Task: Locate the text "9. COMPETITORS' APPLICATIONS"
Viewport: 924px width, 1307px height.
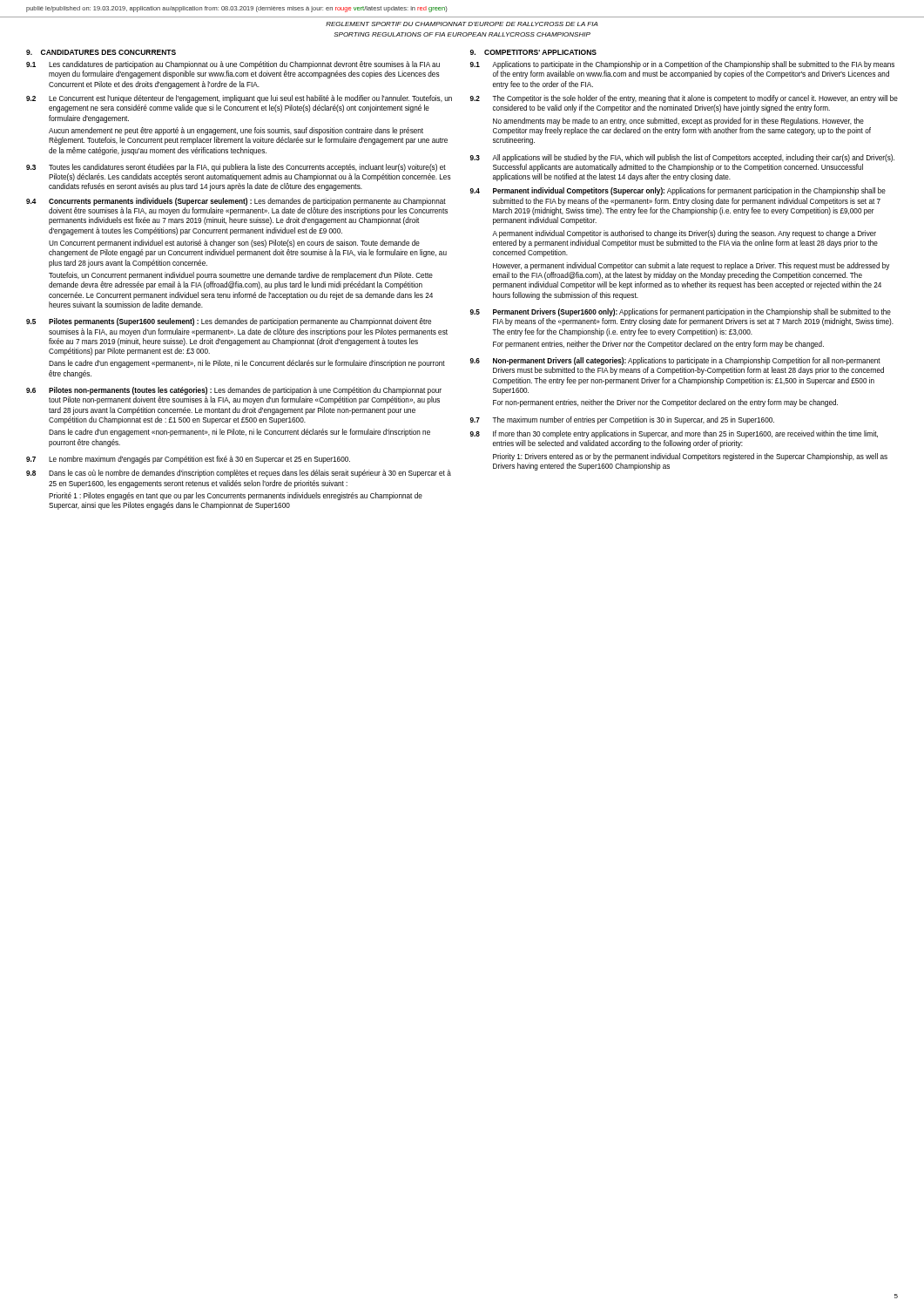Action: (533, 52)
